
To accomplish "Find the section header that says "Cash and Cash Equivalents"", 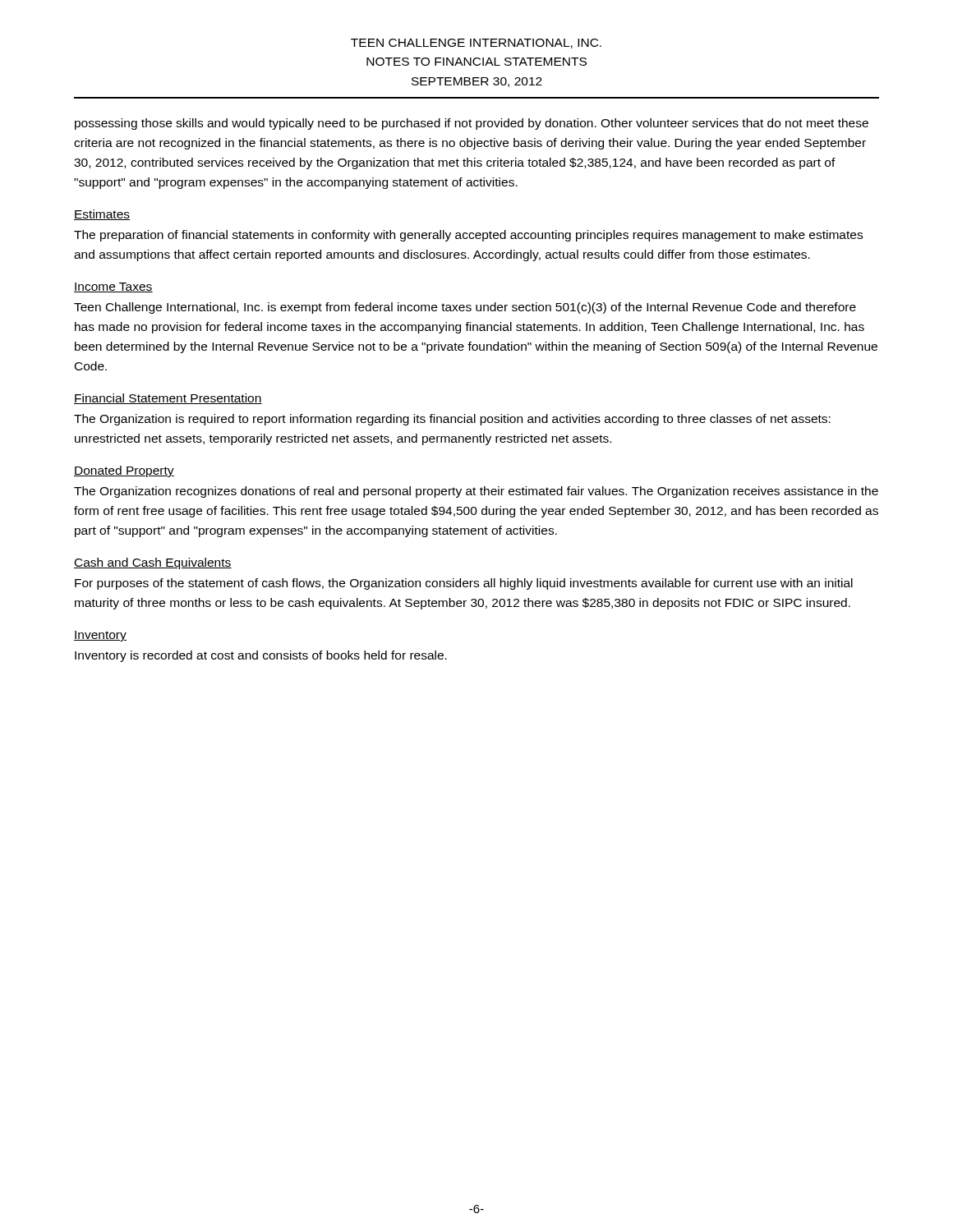I will tap(153, 562).
